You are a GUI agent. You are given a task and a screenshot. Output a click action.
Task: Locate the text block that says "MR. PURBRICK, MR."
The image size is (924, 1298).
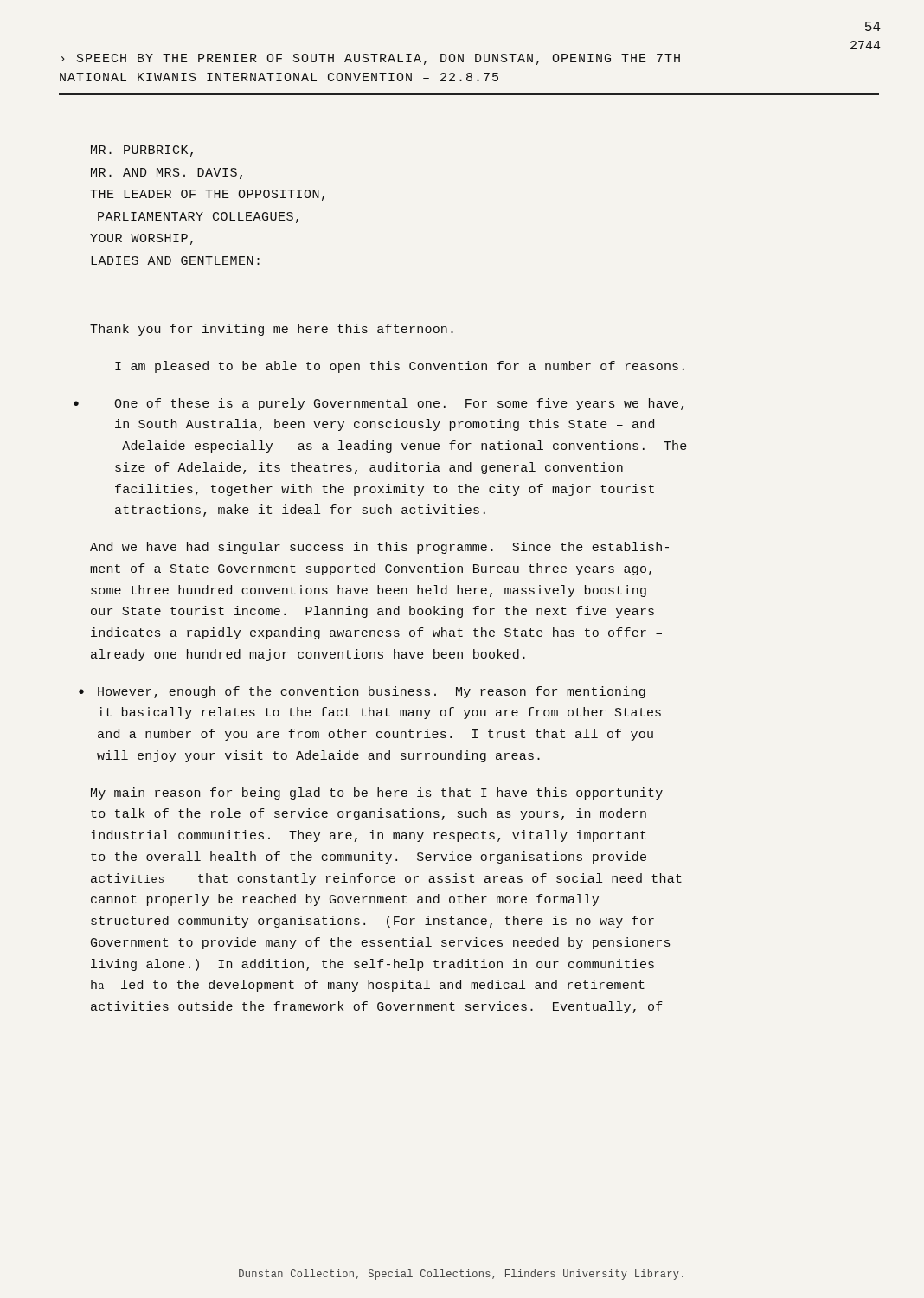click(209, 206)
